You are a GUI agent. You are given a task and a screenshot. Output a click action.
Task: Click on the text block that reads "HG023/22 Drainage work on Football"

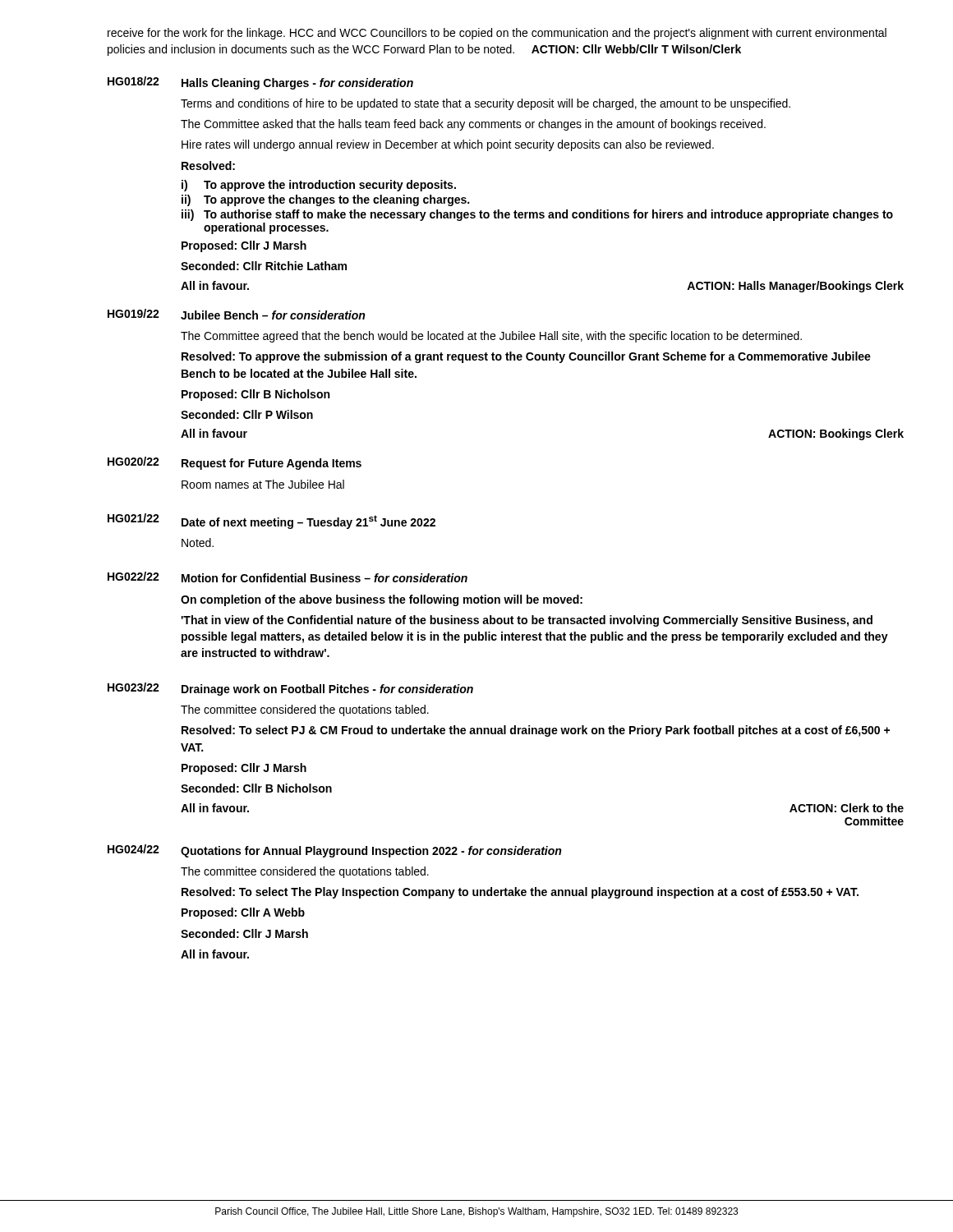290,689
